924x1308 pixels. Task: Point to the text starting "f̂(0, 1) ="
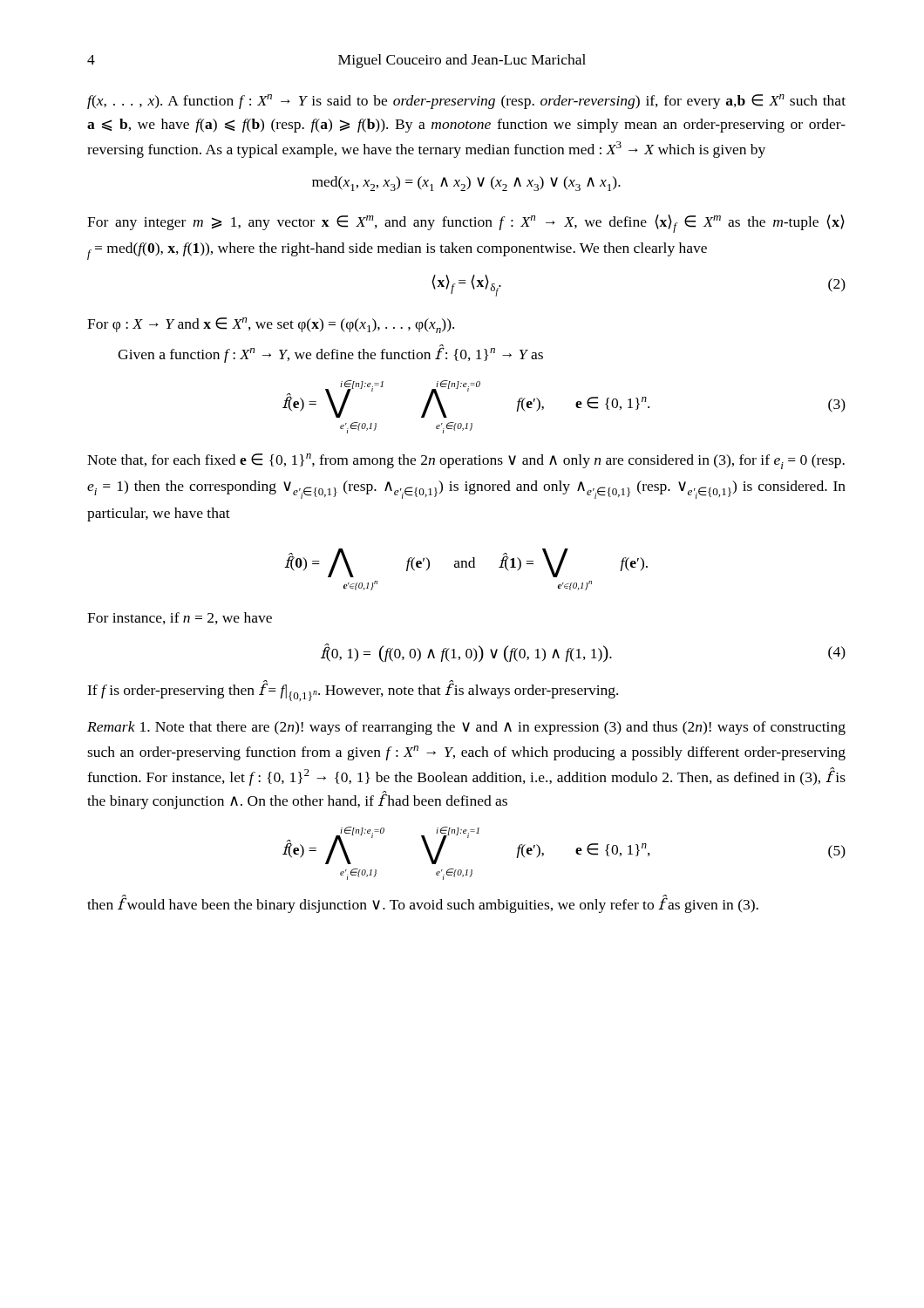click(583, 652)
